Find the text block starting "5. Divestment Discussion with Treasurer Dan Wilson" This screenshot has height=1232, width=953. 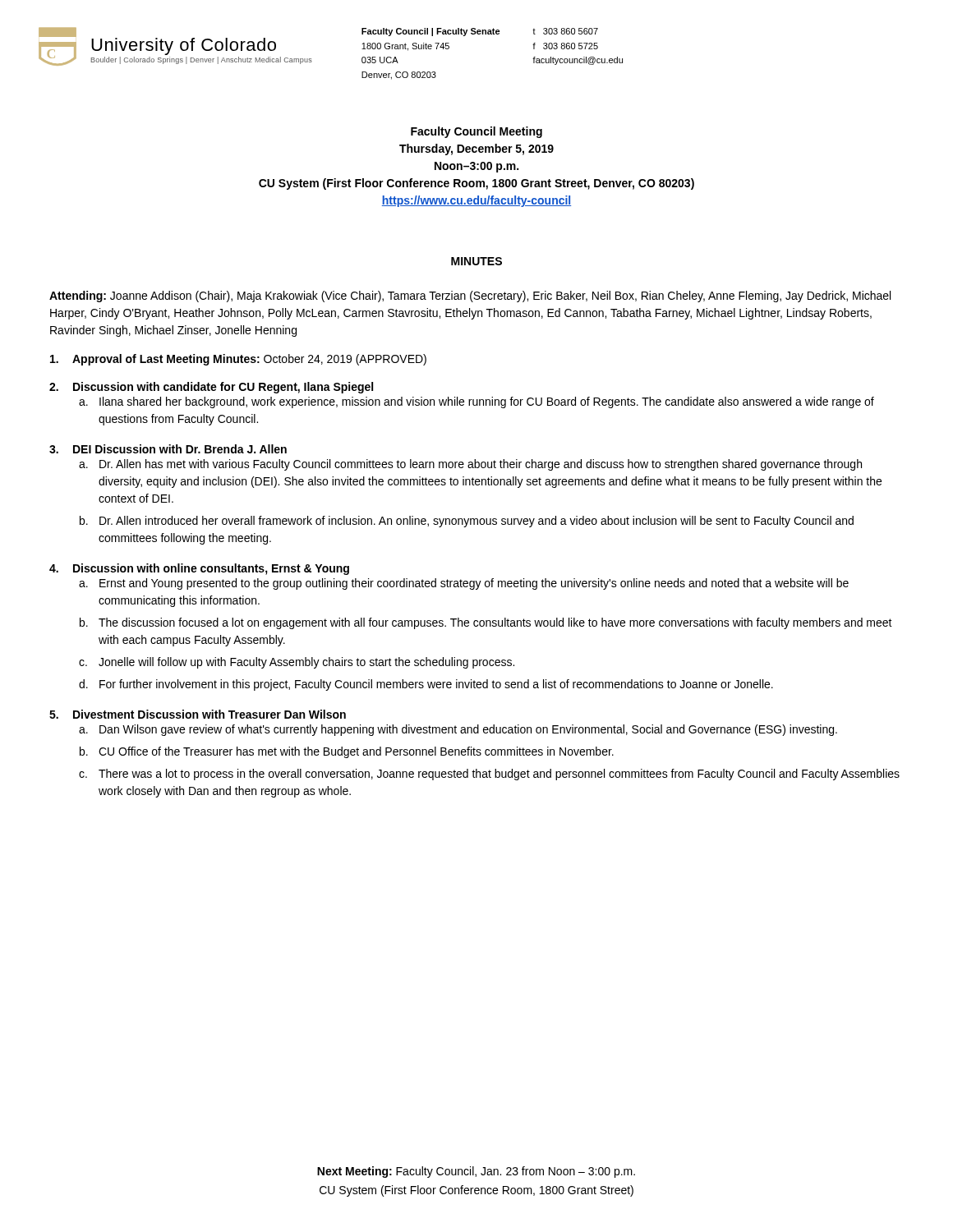476,754
